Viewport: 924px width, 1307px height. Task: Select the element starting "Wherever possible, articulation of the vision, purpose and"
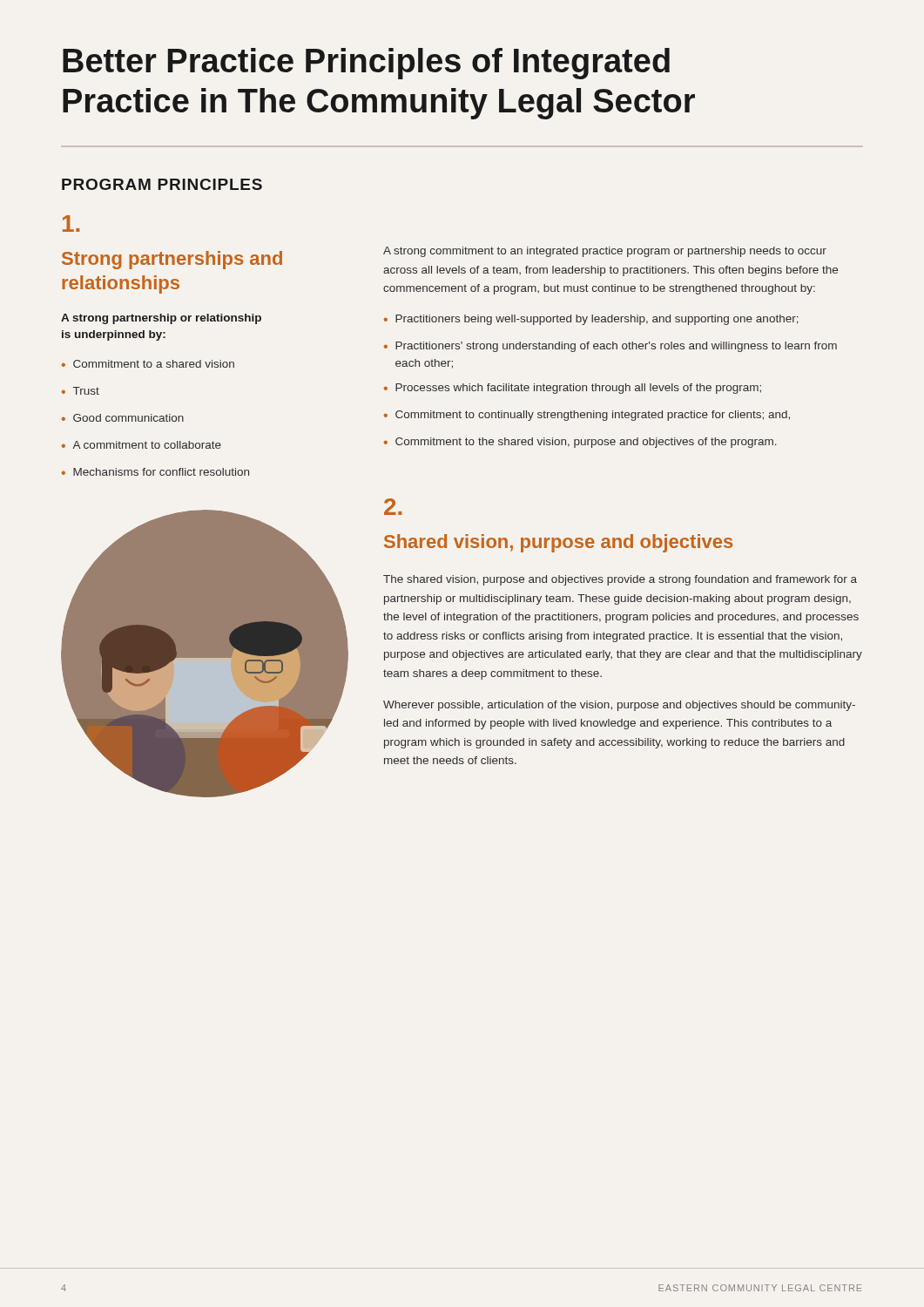pyautogui.click(x=619, y=732)
